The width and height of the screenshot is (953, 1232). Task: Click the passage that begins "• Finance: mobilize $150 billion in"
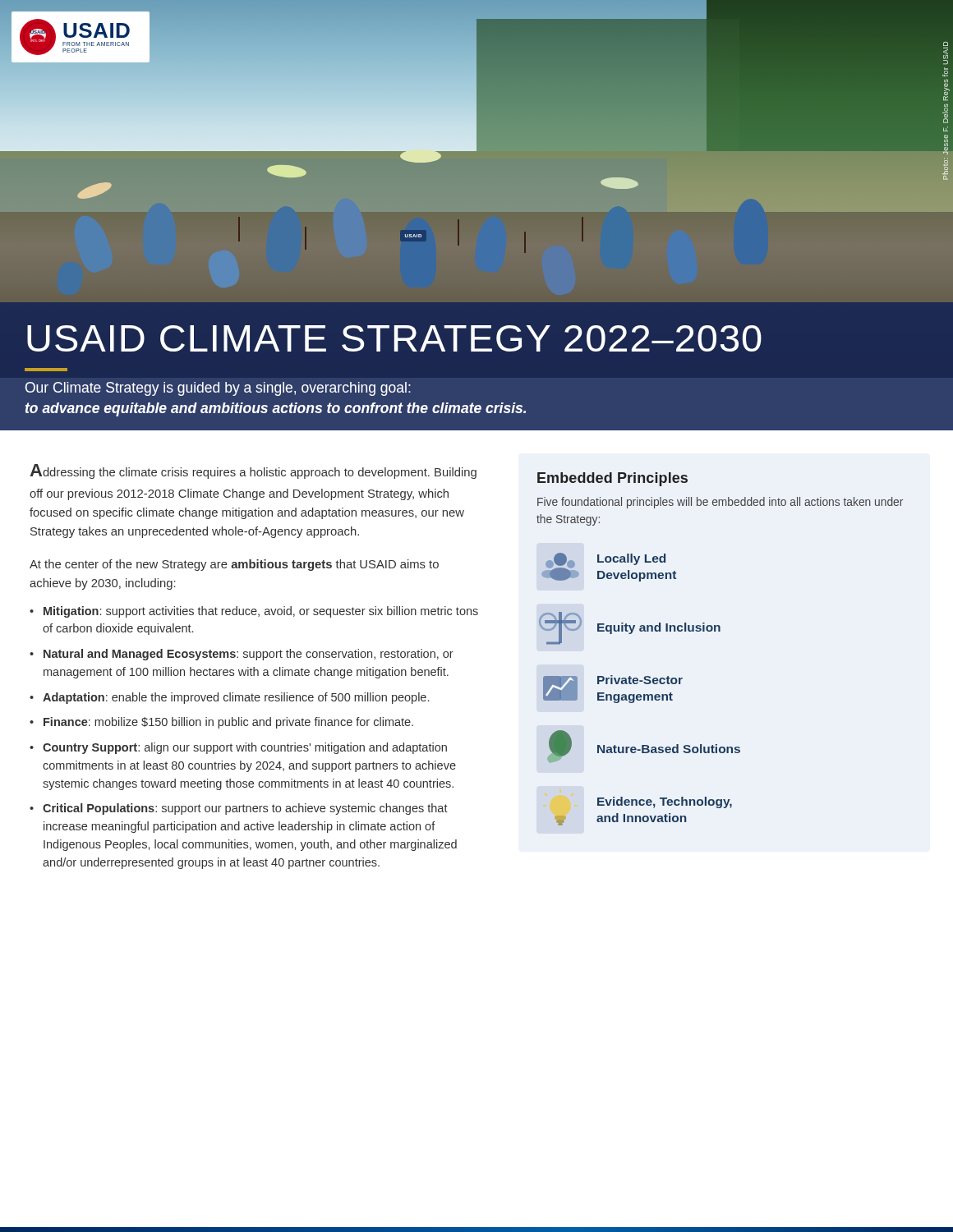pyautogui.click(x=222, y=723)
